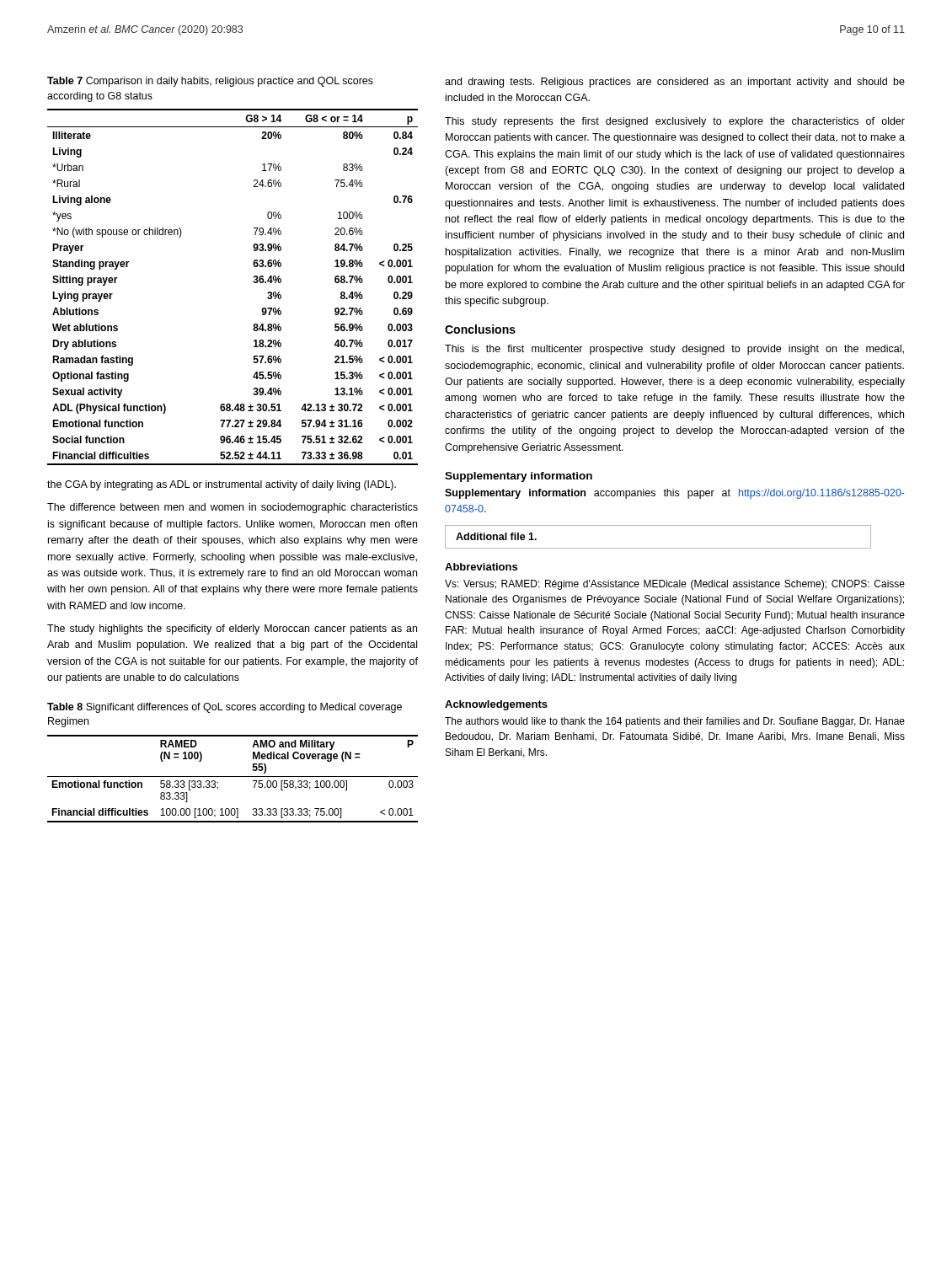
Task: Locate the text block containing "The difference between men and"
Action: click(x=233, y=557)
